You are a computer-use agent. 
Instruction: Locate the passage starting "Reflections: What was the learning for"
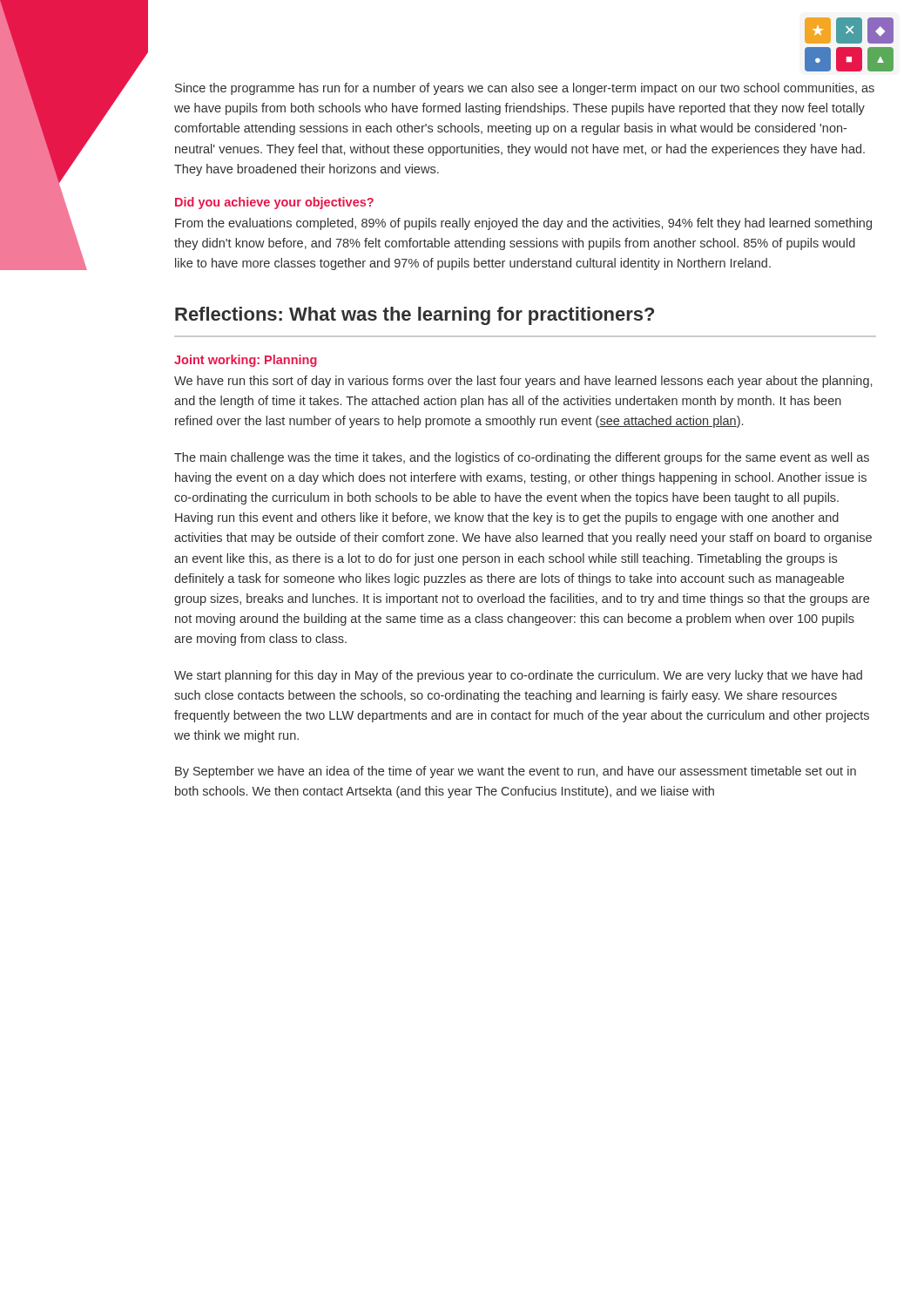(415, 314)
